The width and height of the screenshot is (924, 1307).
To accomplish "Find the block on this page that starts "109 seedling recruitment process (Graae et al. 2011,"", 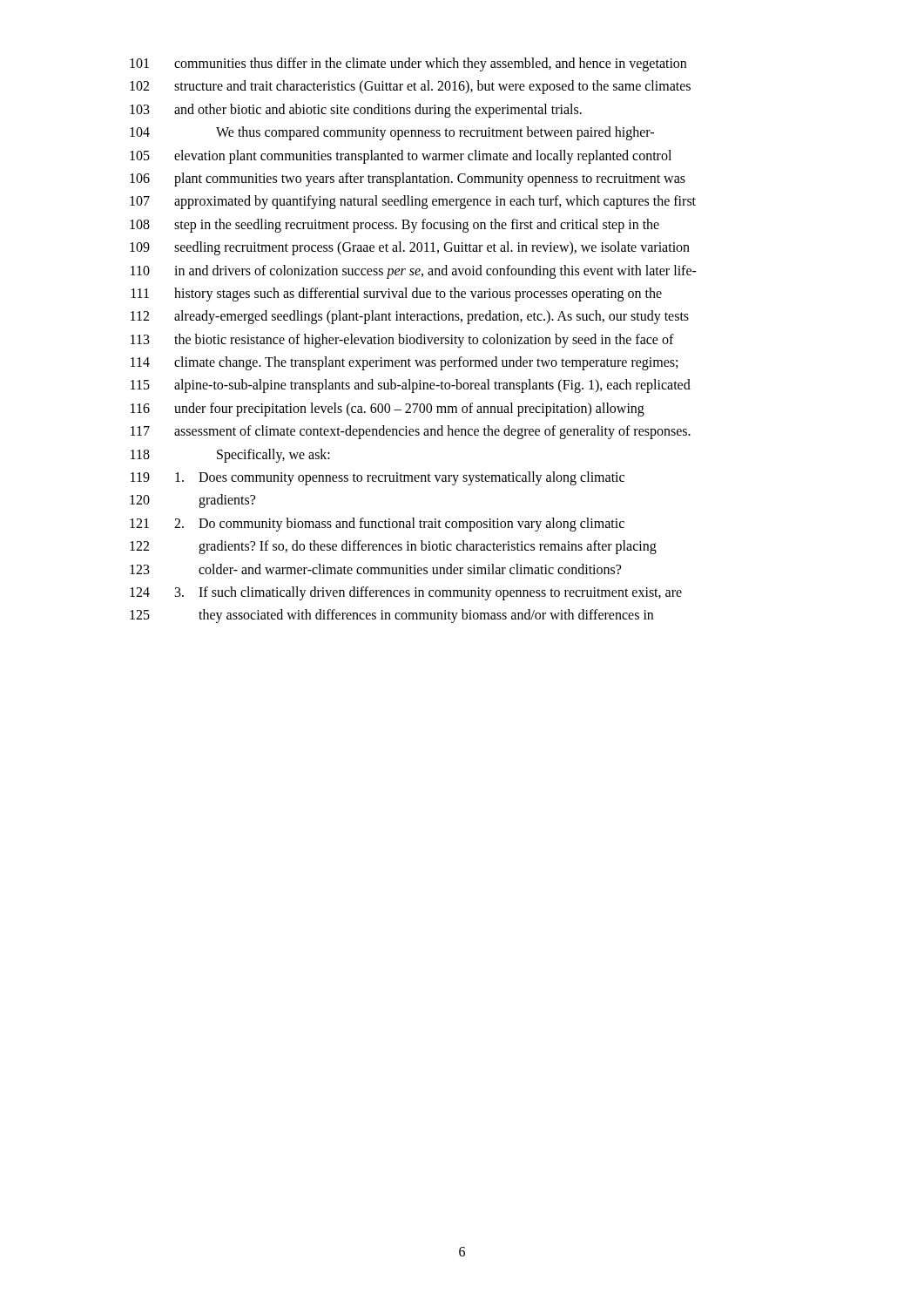I will [x=471, y=248].
